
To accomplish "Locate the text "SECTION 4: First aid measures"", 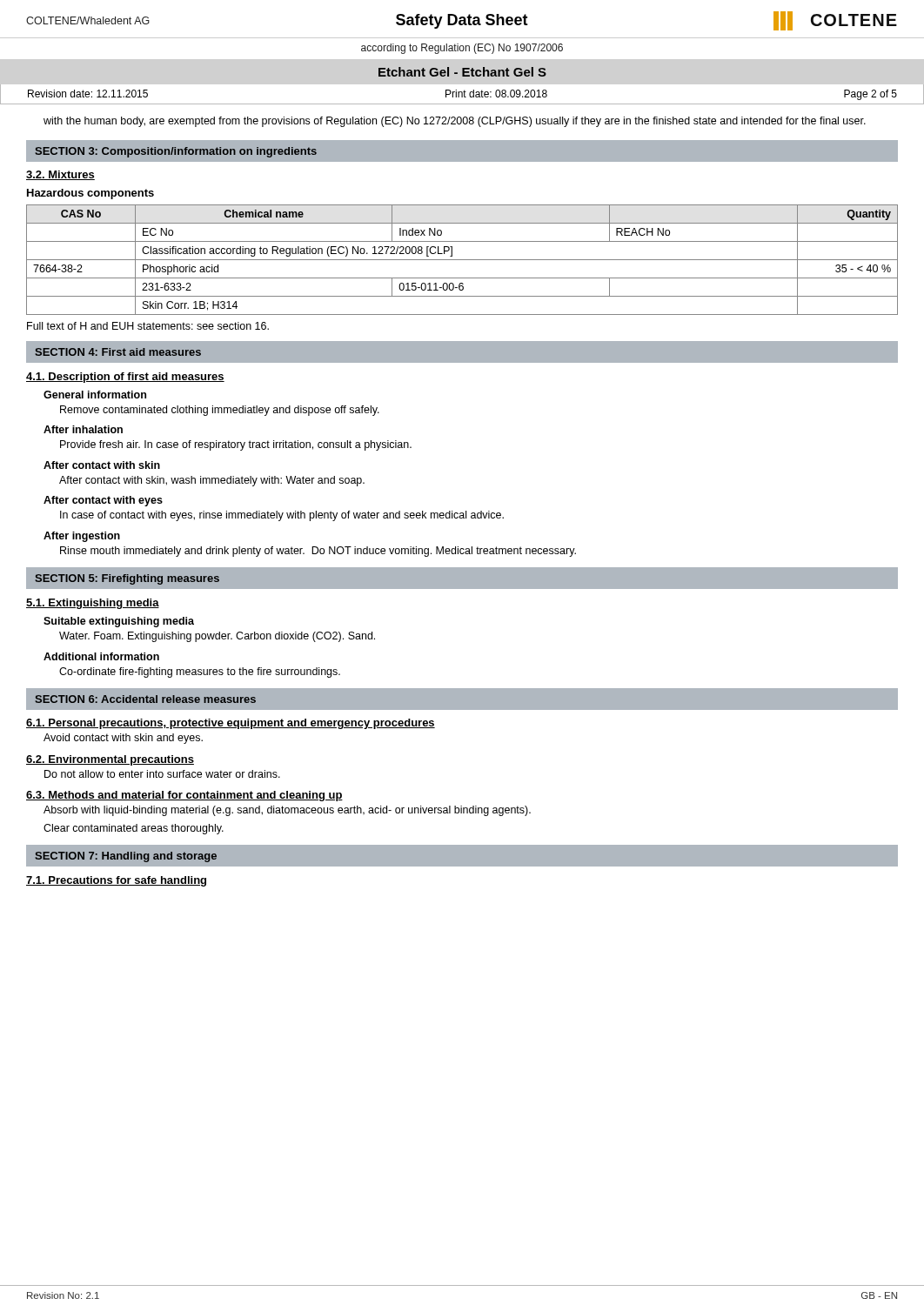I will pyautogui.click(x=118, y=352).
